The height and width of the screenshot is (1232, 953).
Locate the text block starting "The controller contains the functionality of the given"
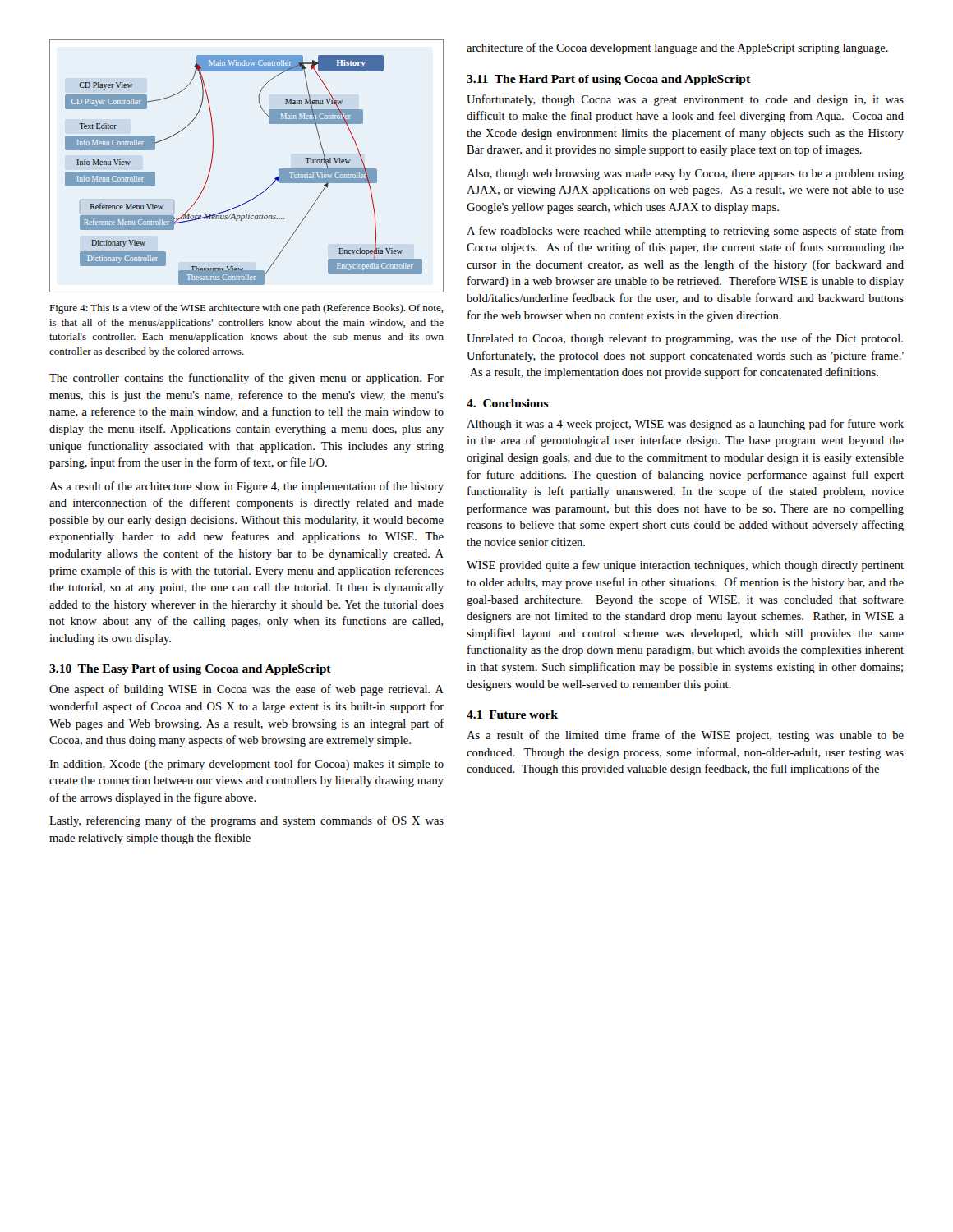click(246, 420)
